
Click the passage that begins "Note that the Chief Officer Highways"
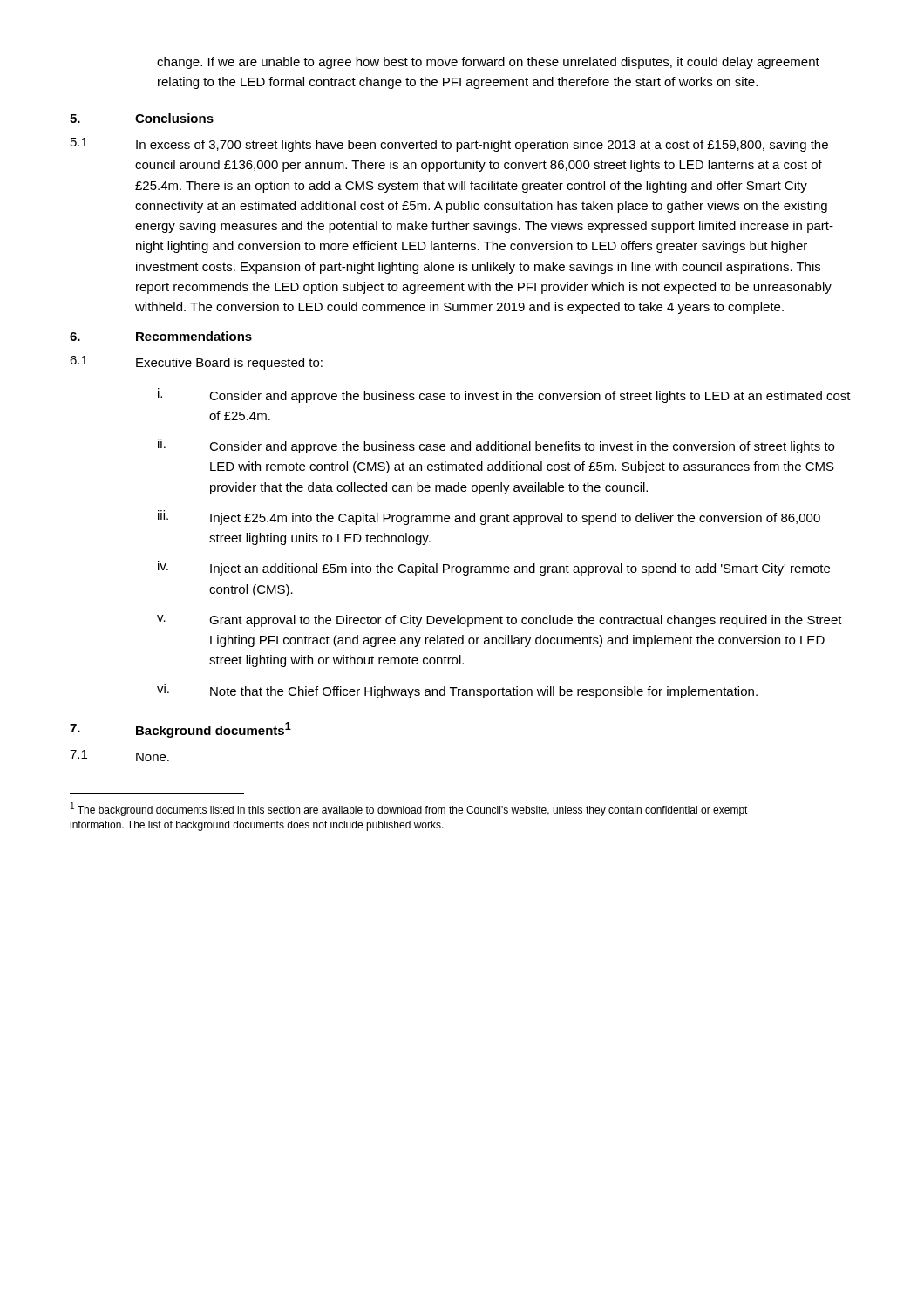tap(484, 691)
